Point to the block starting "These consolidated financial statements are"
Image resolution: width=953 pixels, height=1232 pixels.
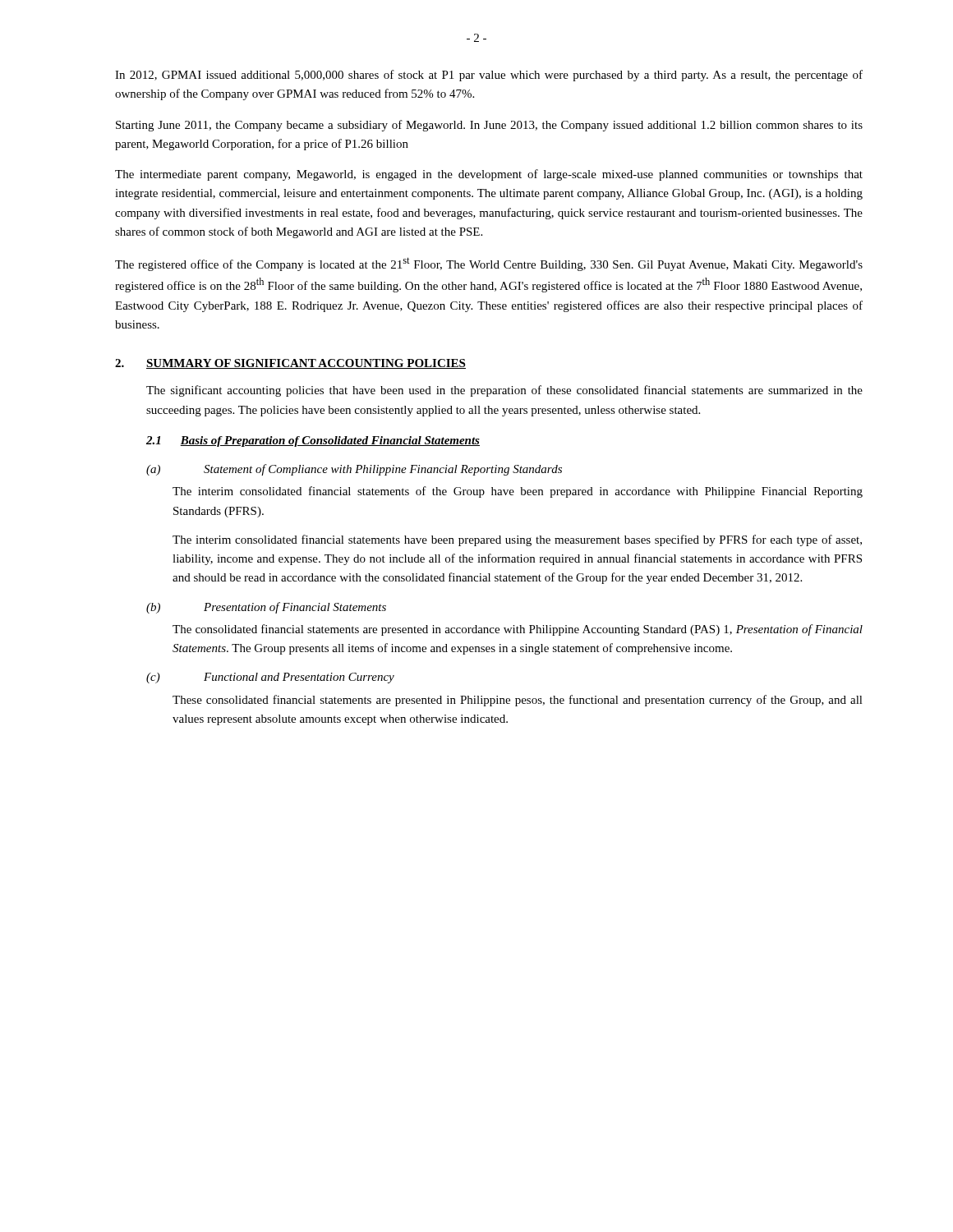pos(518,709)
